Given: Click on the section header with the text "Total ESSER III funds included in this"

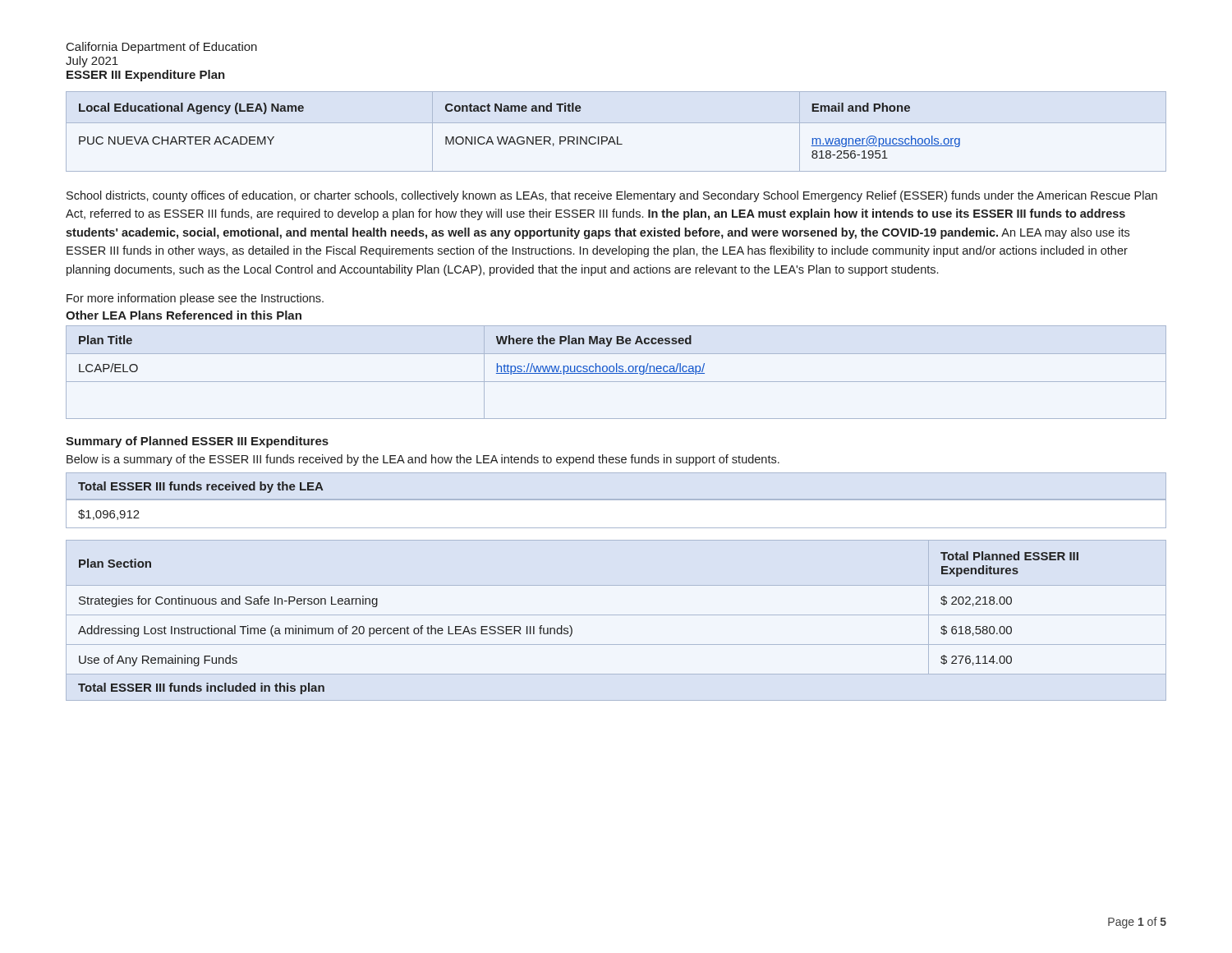Looking at the screenshot, I should [201, 688].
